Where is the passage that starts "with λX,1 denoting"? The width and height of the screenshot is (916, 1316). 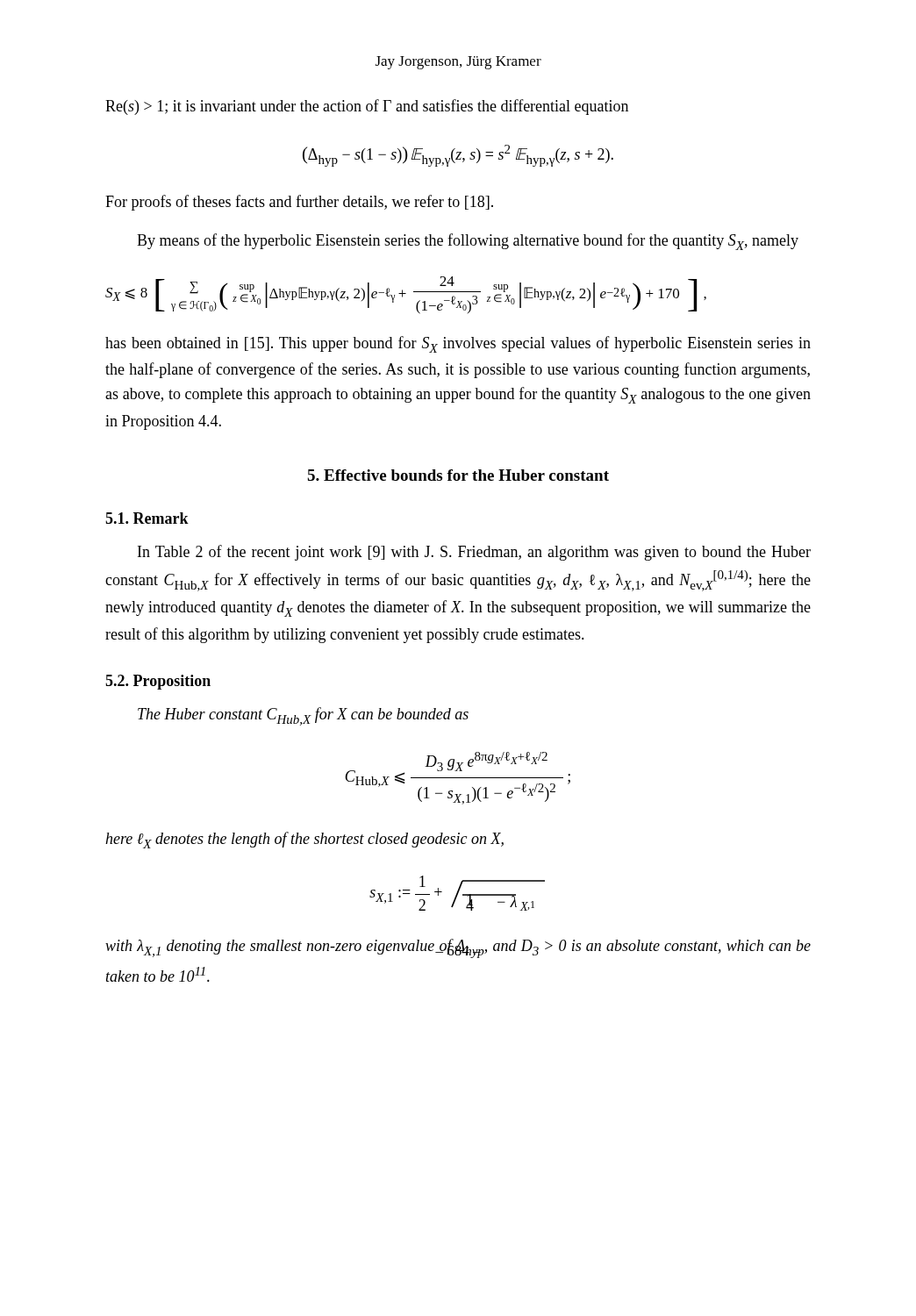click(458, 961)
